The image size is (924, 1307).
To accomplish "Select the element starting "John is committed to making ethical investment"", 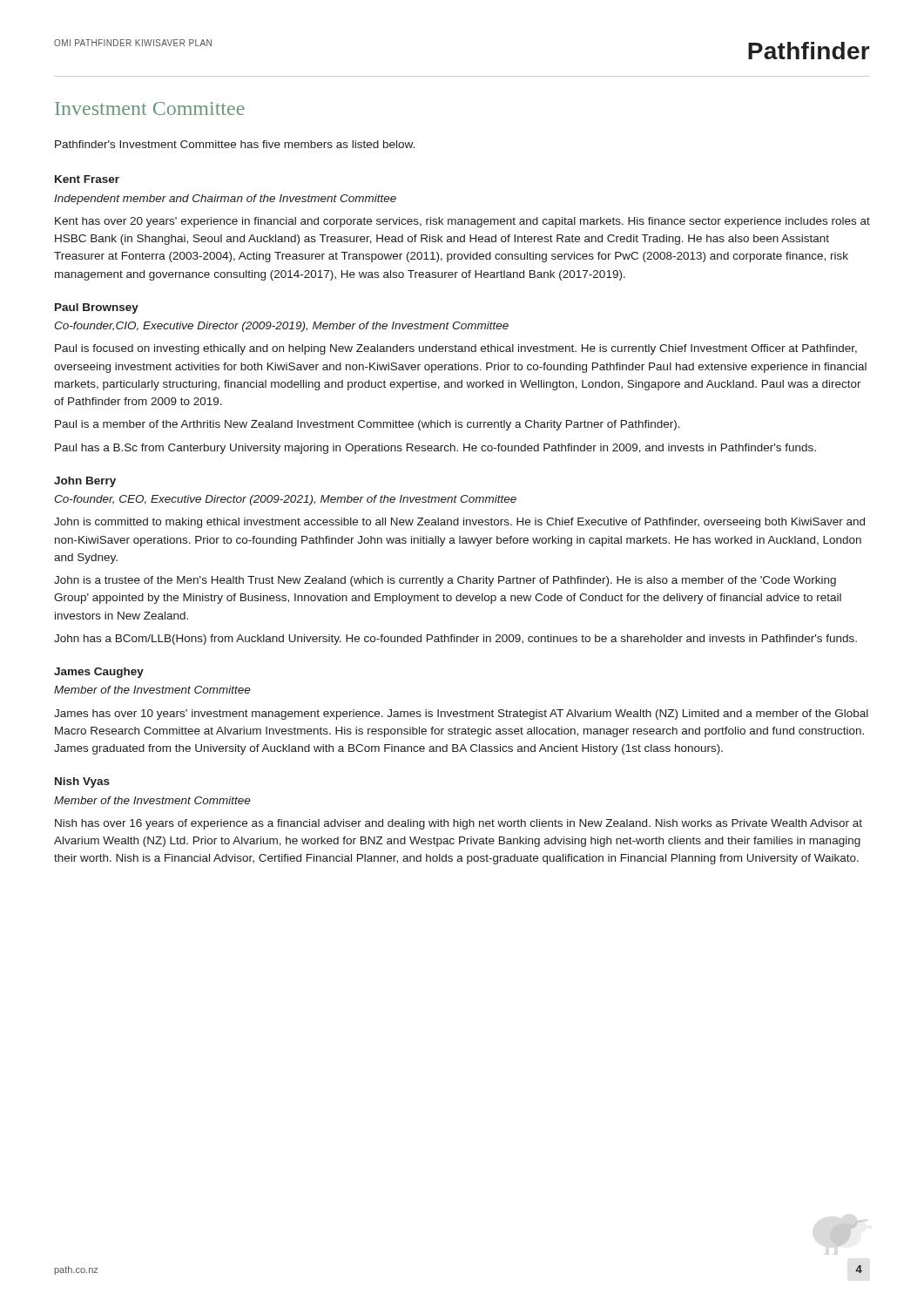I will coord(460,539).
